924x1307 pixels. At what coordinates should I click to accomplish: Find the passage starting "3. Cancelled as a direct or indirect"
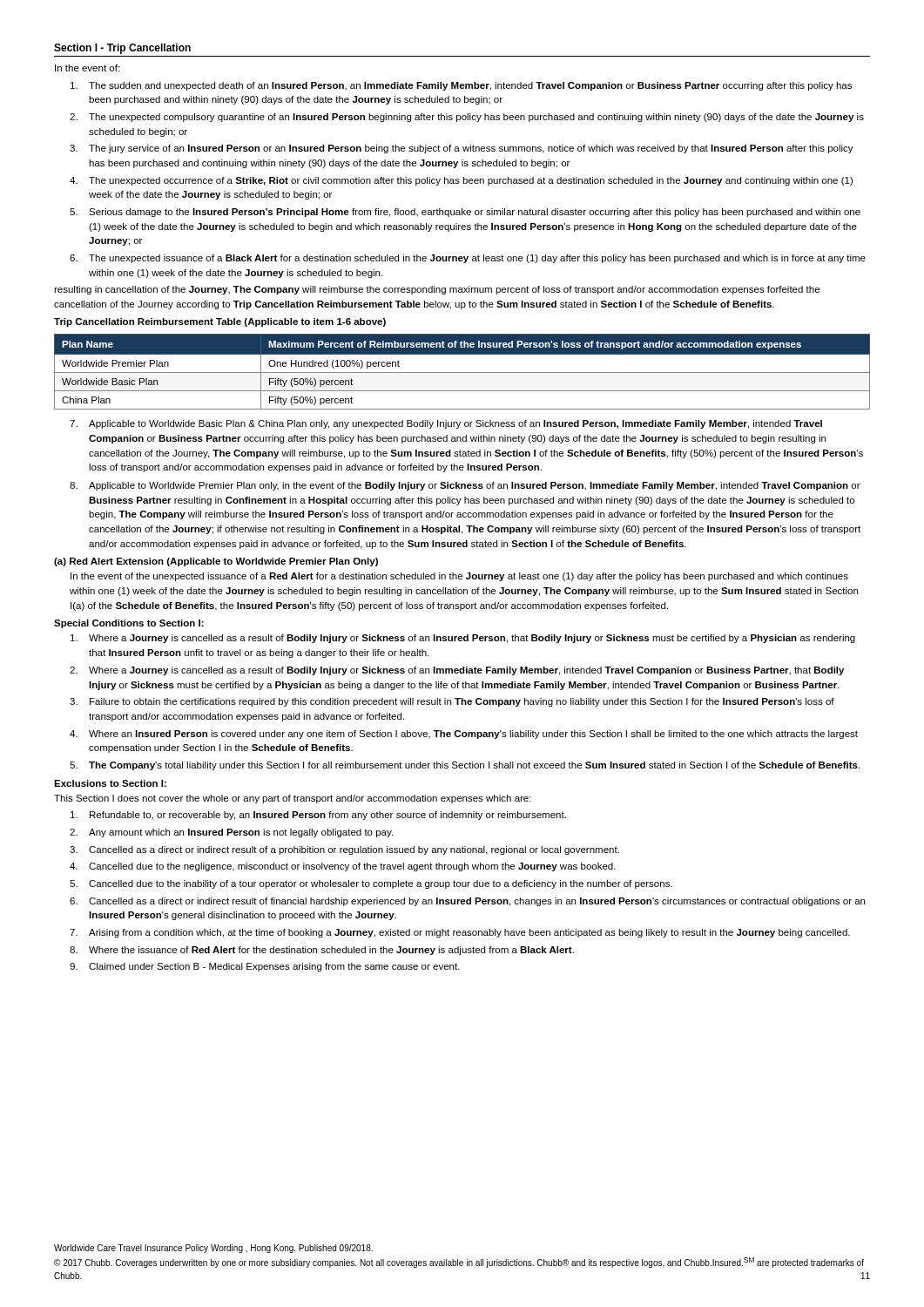pos(470,849)
